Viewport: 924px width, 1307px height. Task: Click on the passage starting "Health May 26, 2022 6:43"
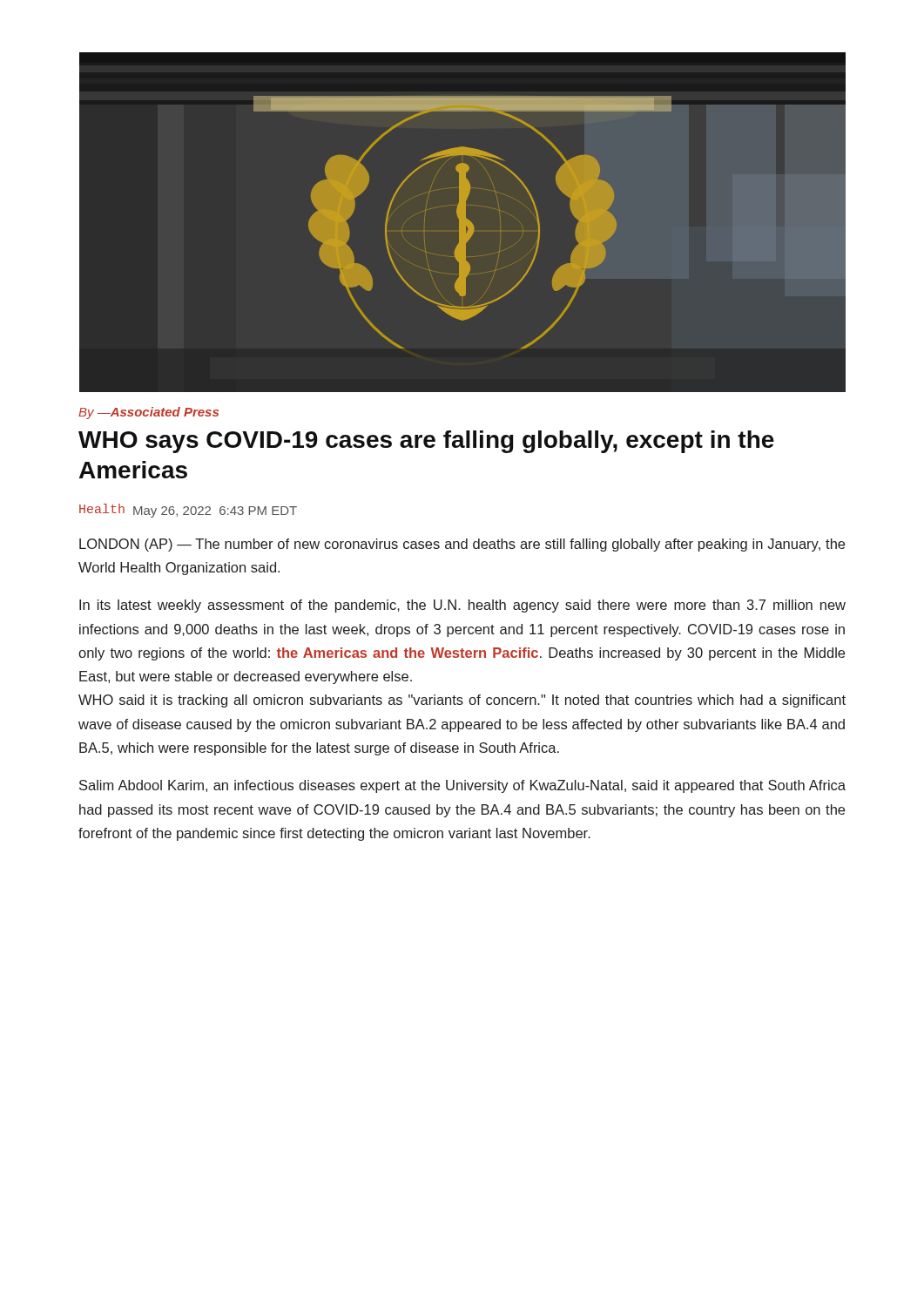tap(188, 510)
